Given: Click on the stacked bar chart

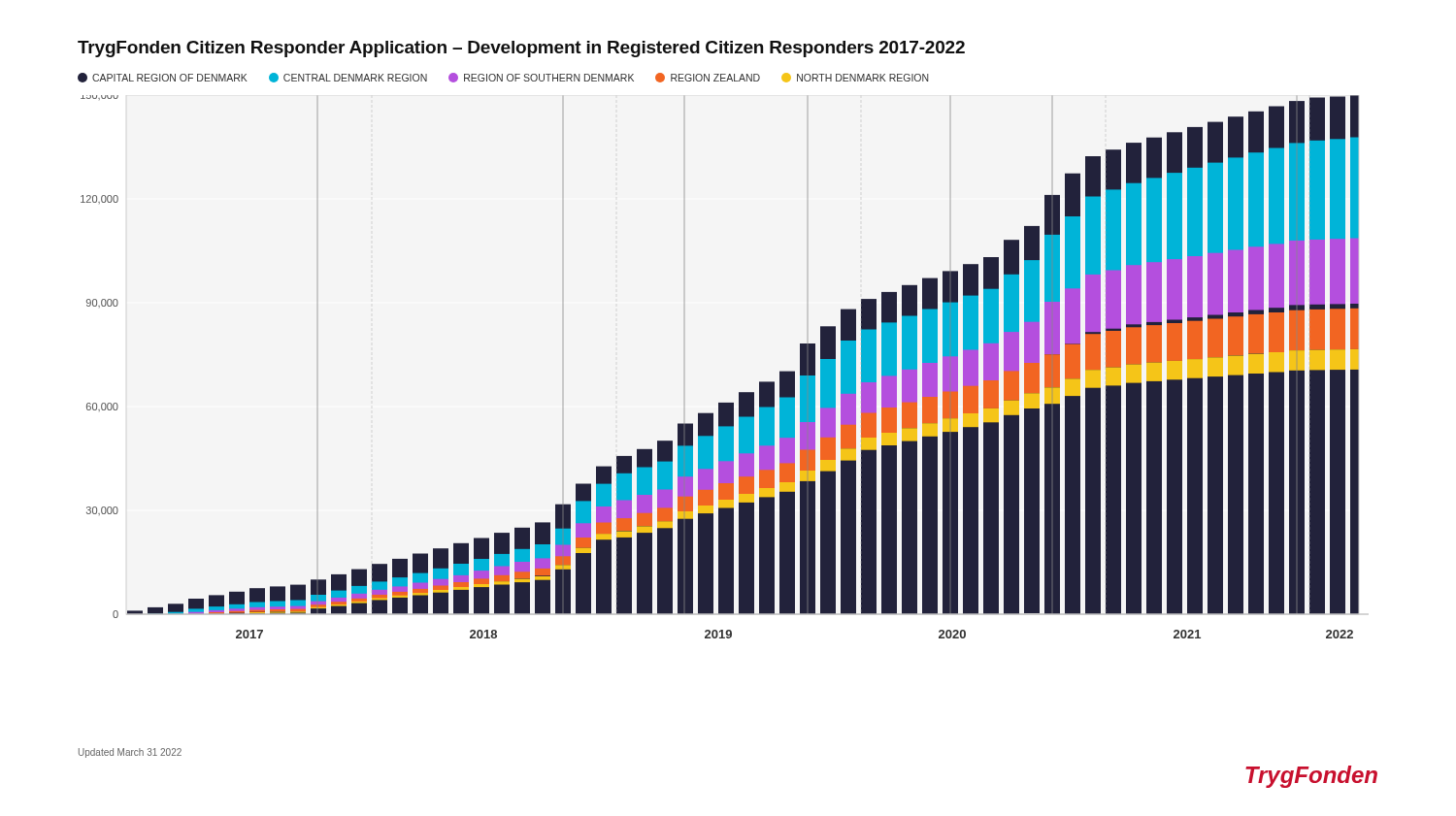Looking at the screenshot, I should pyautogui.click(x=728, y=408).
